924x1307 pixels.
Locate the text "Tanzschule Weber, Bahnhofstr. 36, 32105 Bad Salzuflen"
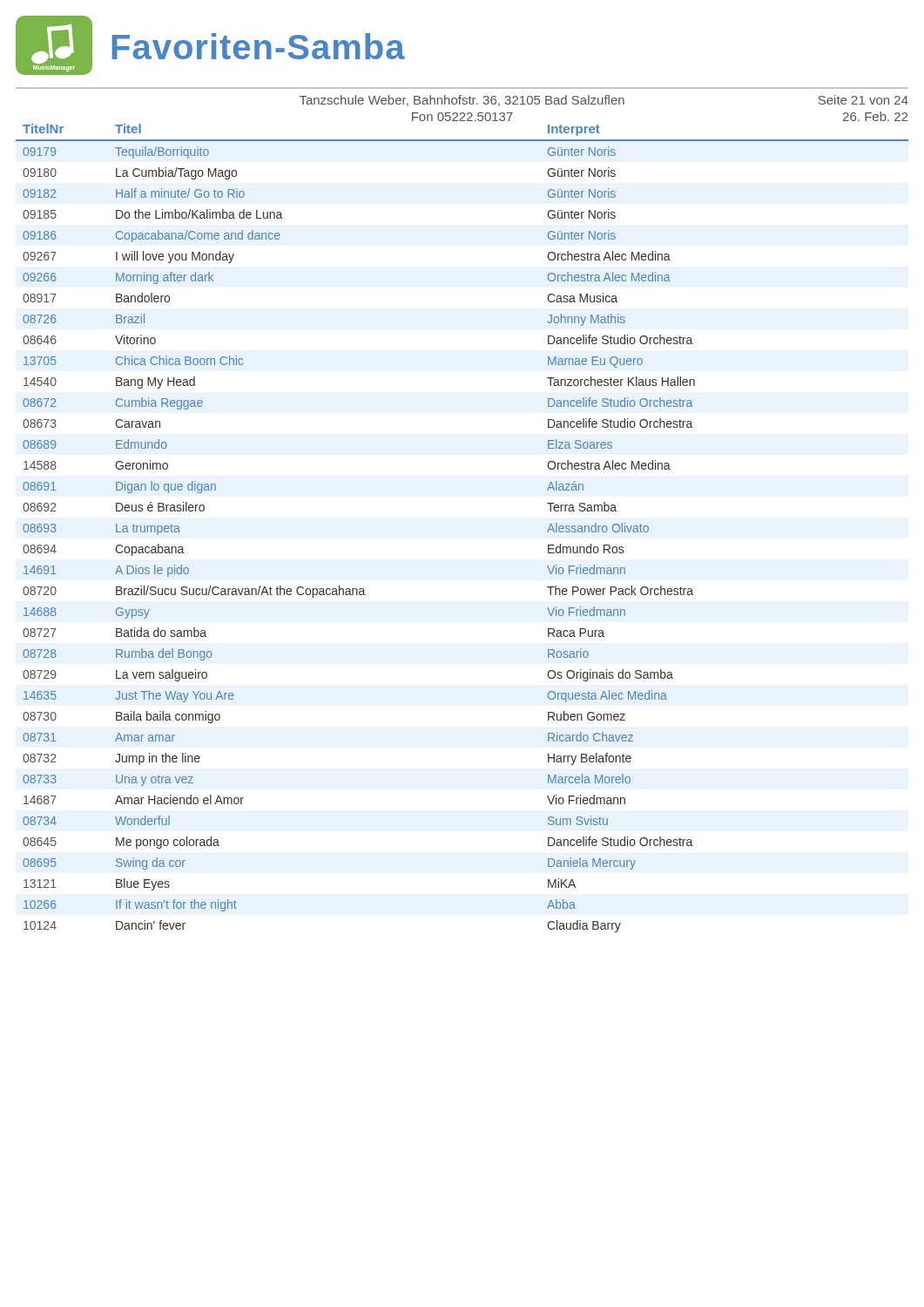pos(462,100)
